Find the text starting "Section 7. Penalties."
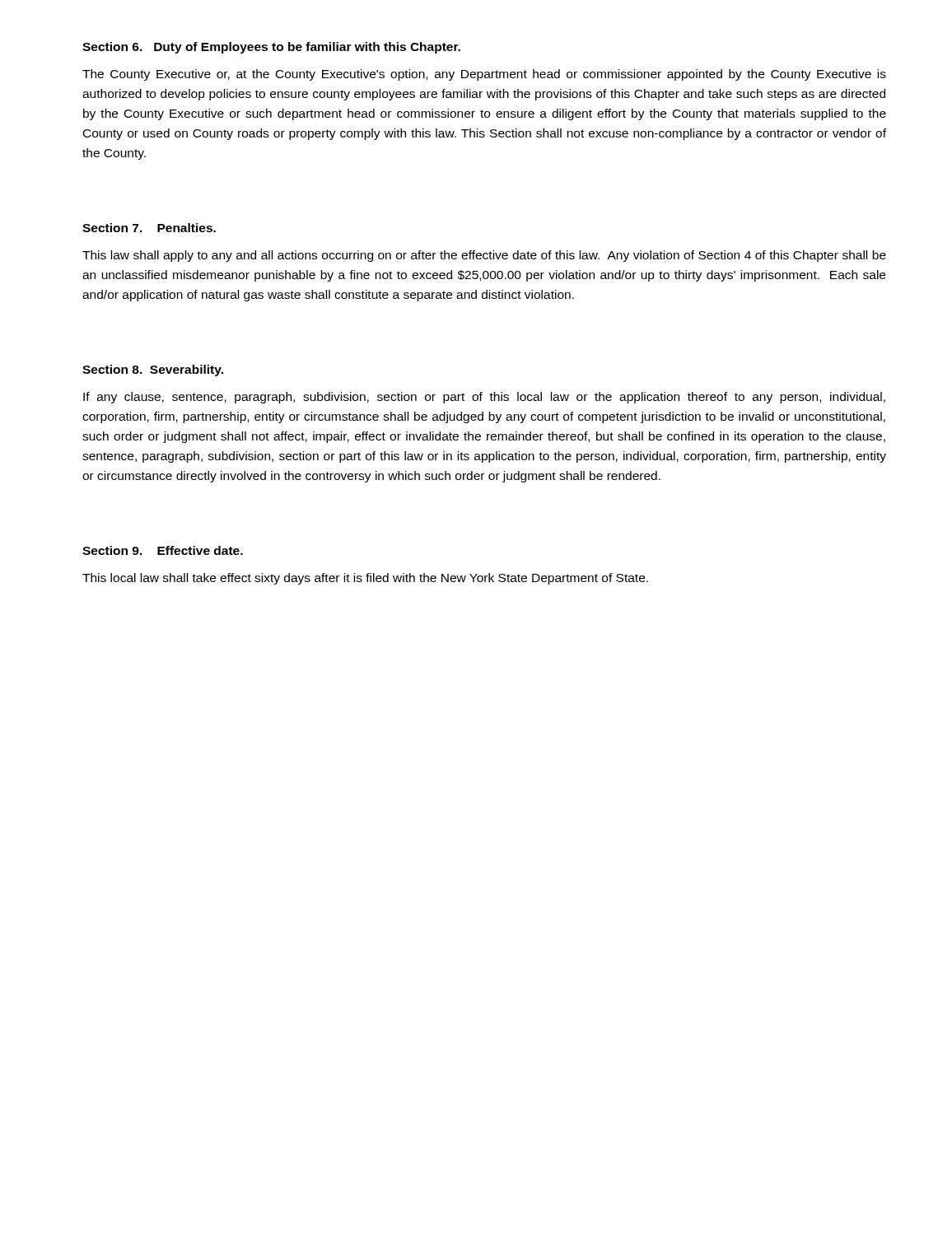This screenshot has height=1235, width=952. coord(149,228)
